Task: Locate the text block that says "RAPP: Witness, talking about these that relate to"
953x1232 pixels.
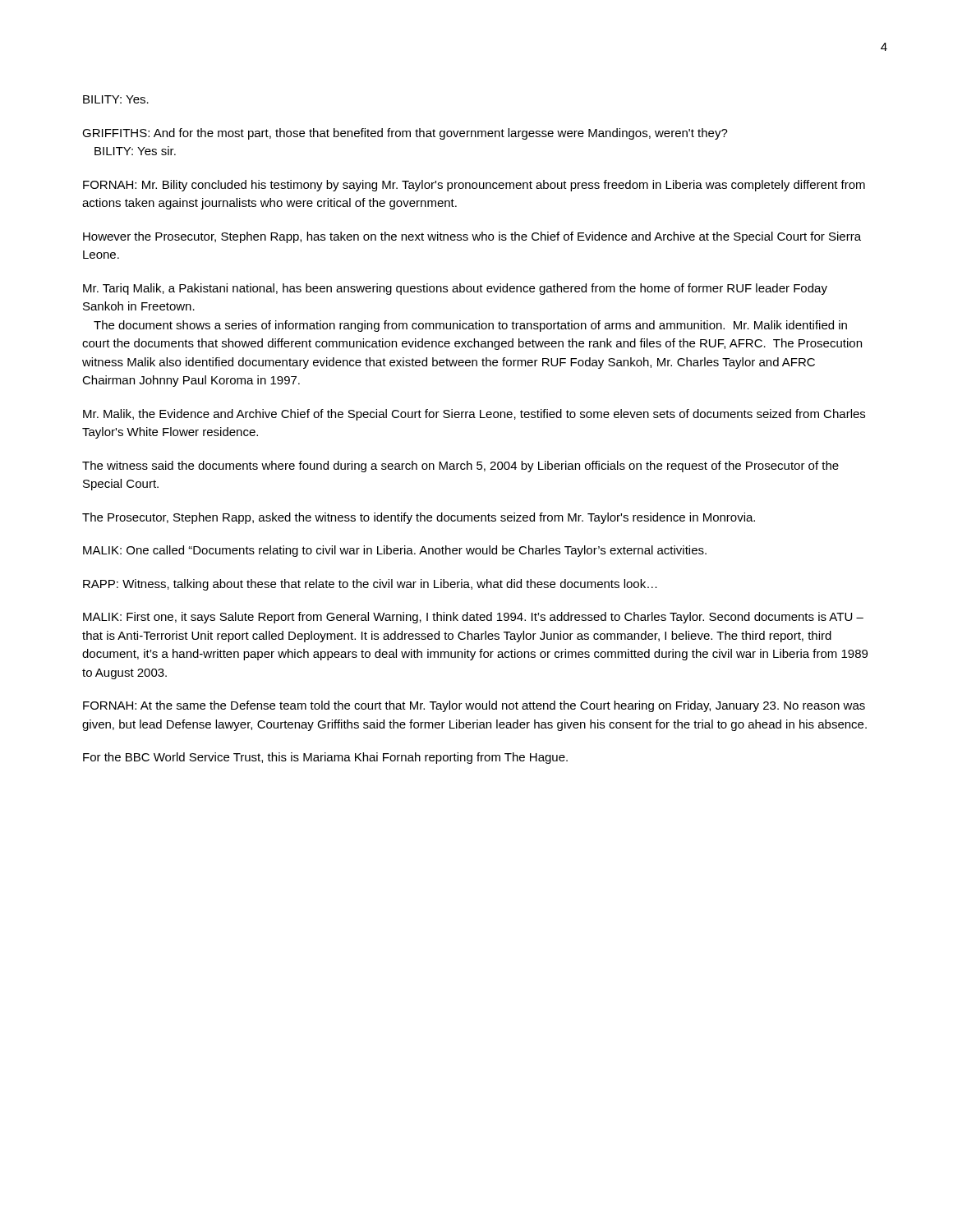Action: [x=370, y=583]
